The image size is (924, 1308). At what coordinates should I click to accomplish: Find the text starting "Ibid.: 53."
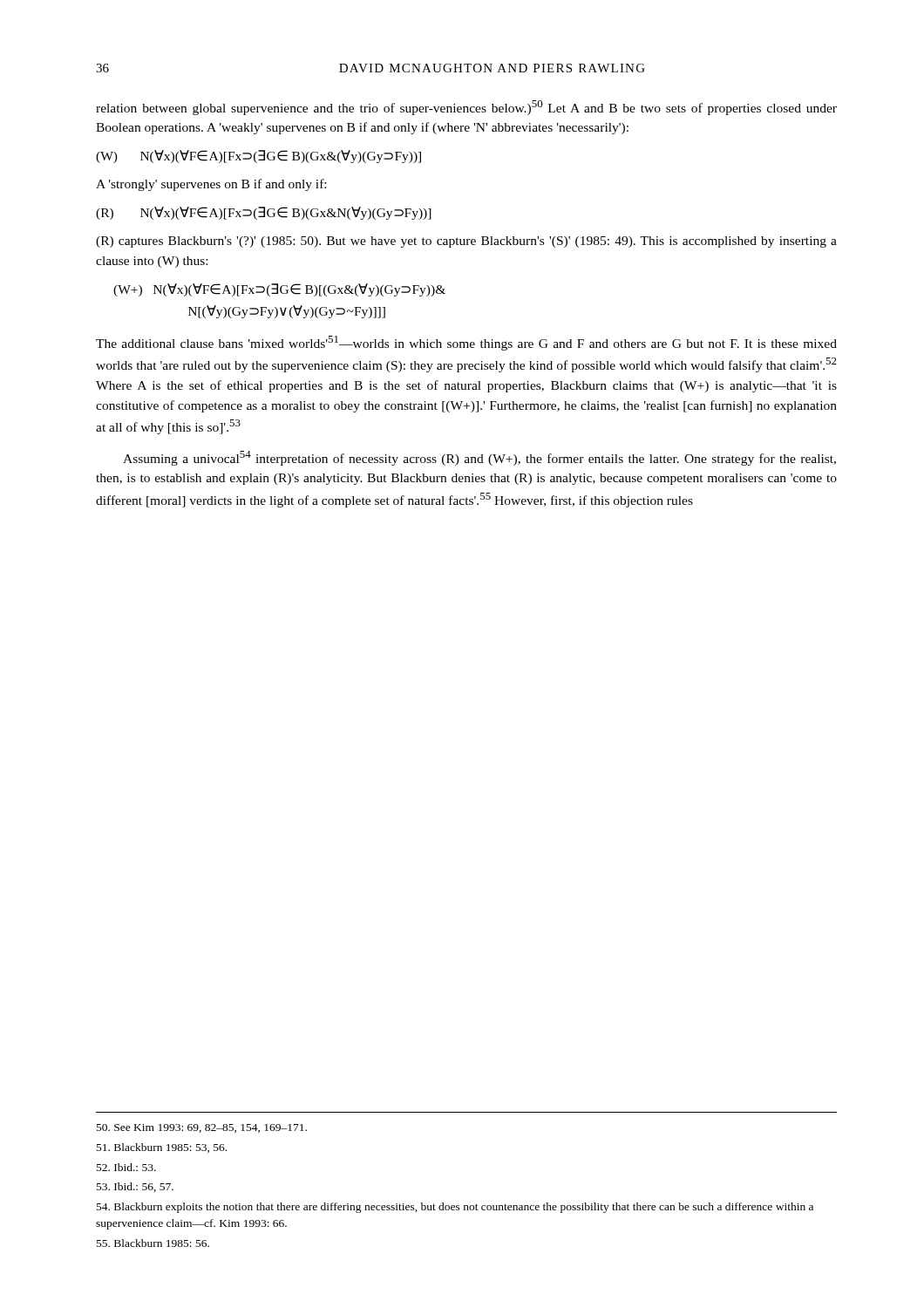(126, 1167)
